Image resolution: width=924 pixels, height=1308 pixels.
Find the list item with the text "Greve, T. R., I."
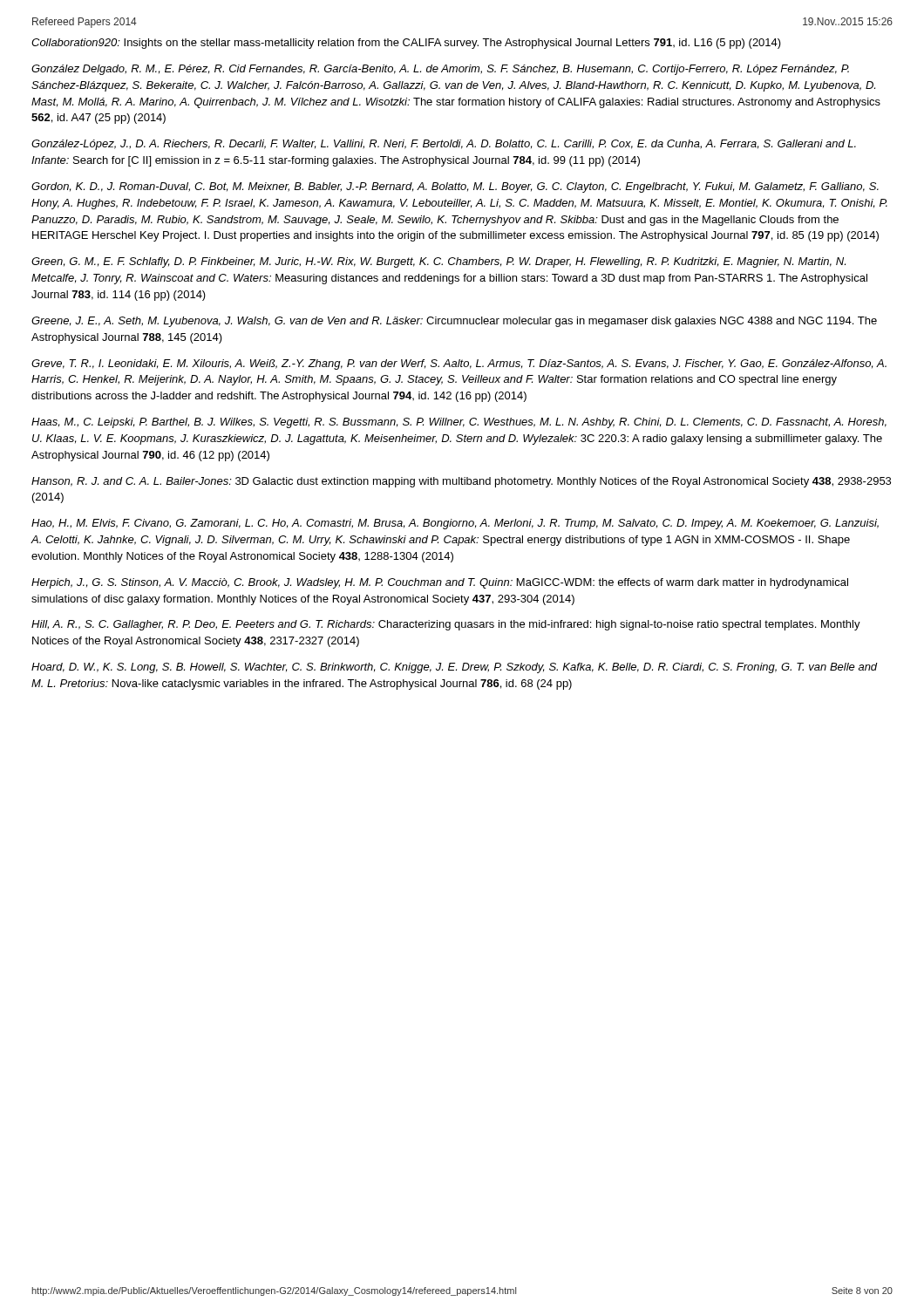460,379
